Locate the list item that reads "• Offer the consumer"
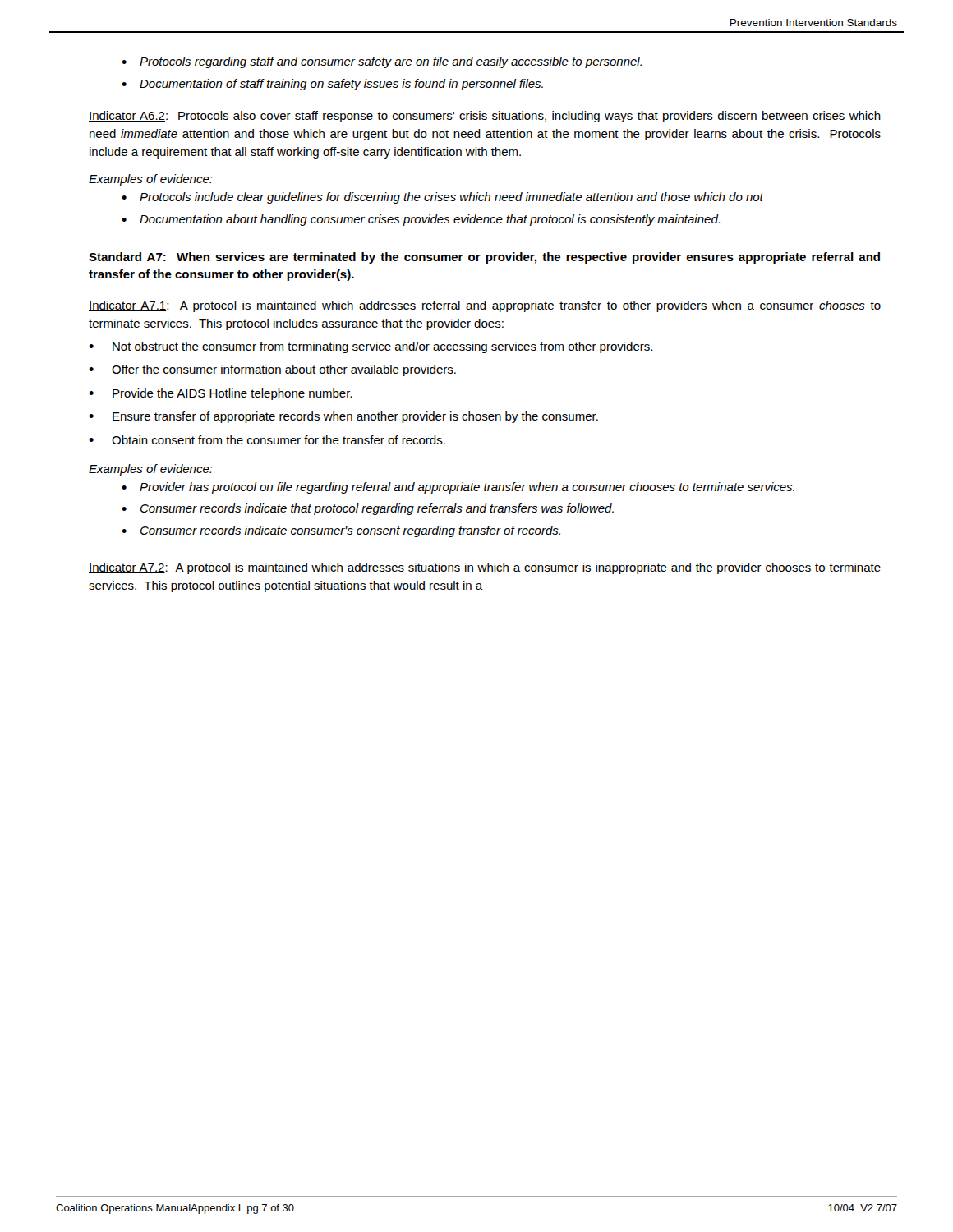Viewport: 953px width, 1232px height. pyautogui.click(x=273, y=370)
